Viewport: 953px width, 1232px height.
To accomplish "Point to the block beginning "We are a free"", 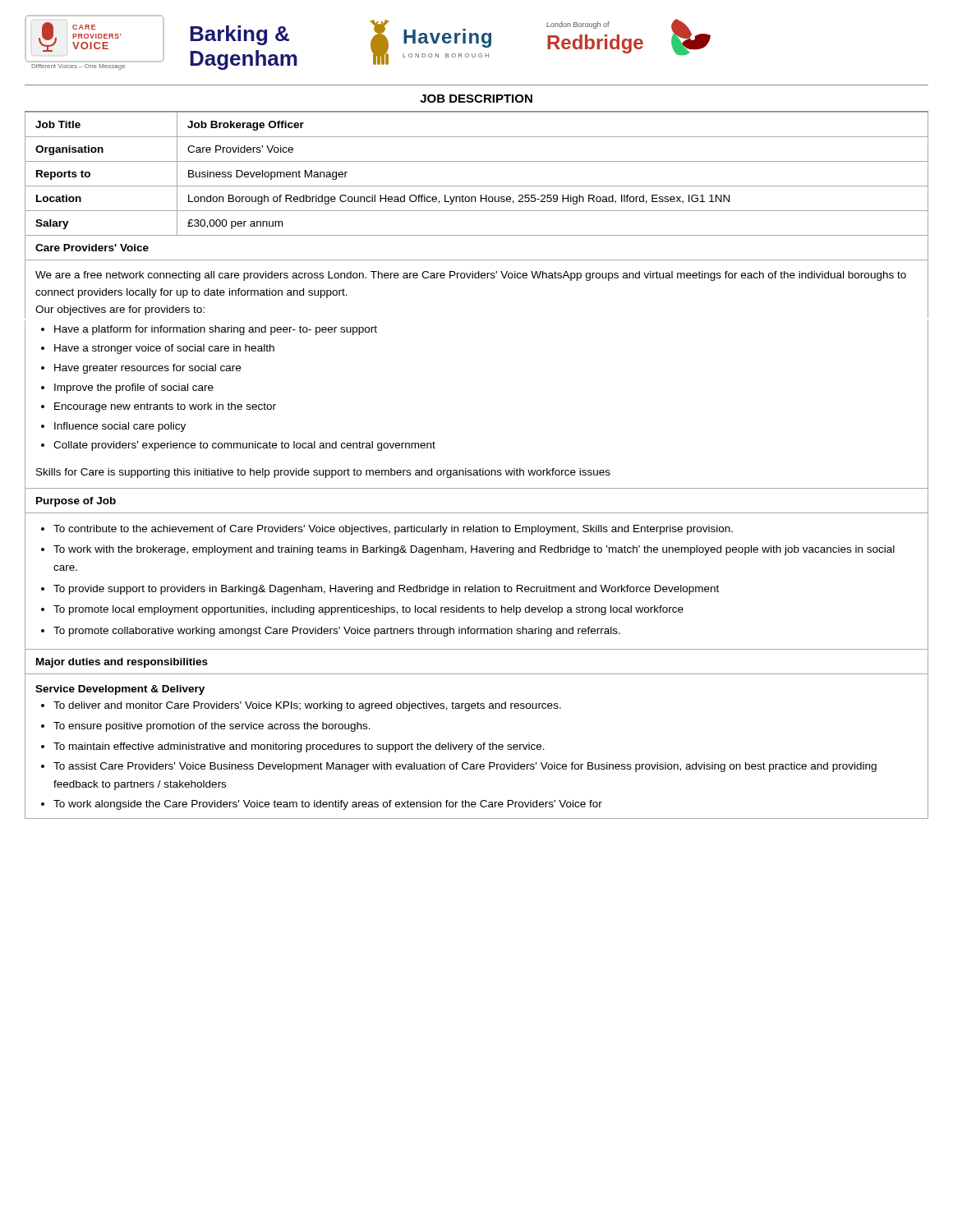I will 471,283.
